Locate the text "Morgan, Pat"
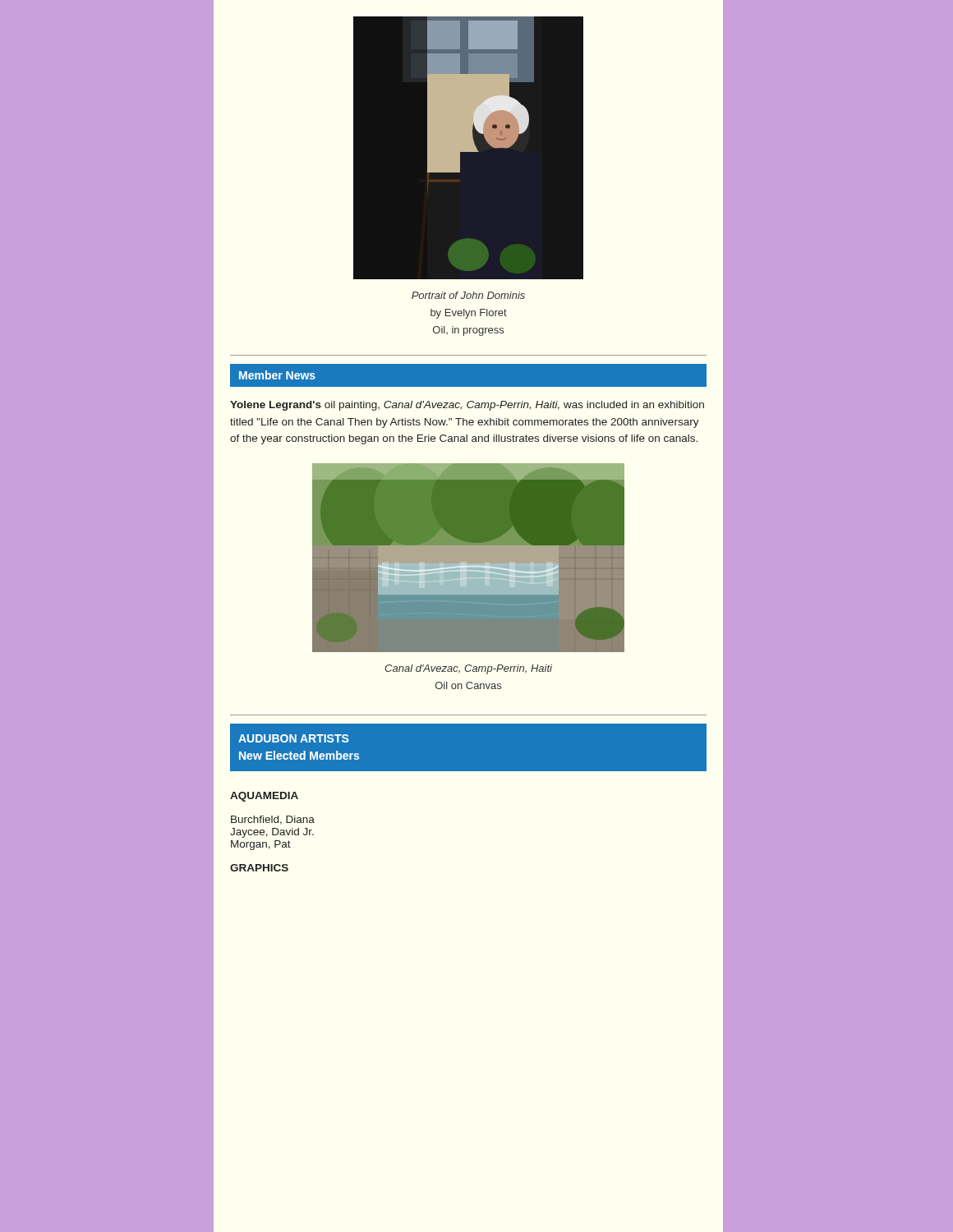 [x=260, y=844]
